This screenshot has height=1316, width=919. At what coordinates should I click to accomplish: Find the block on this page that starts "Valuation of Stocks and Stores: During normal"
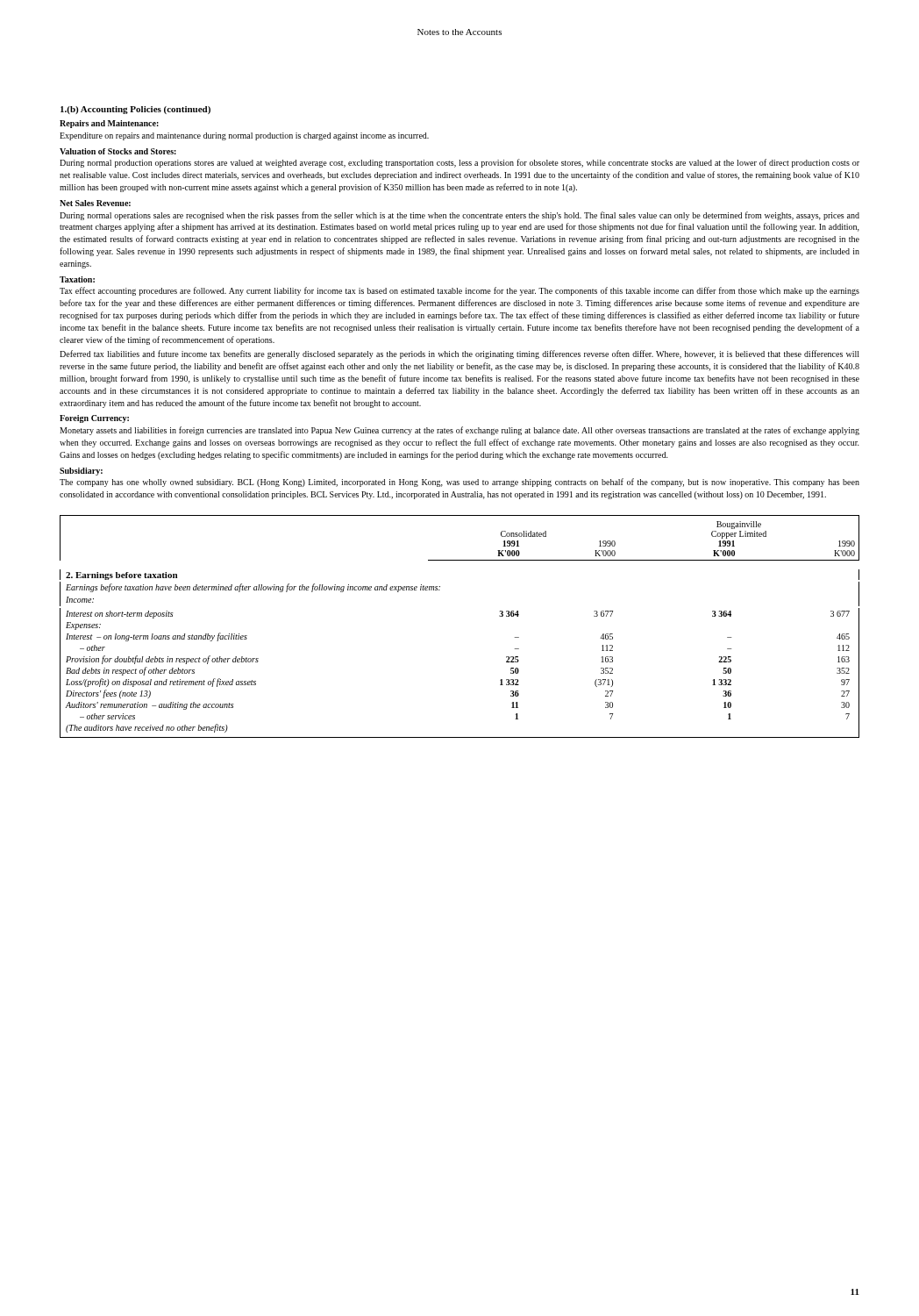(x=460, y=169)
